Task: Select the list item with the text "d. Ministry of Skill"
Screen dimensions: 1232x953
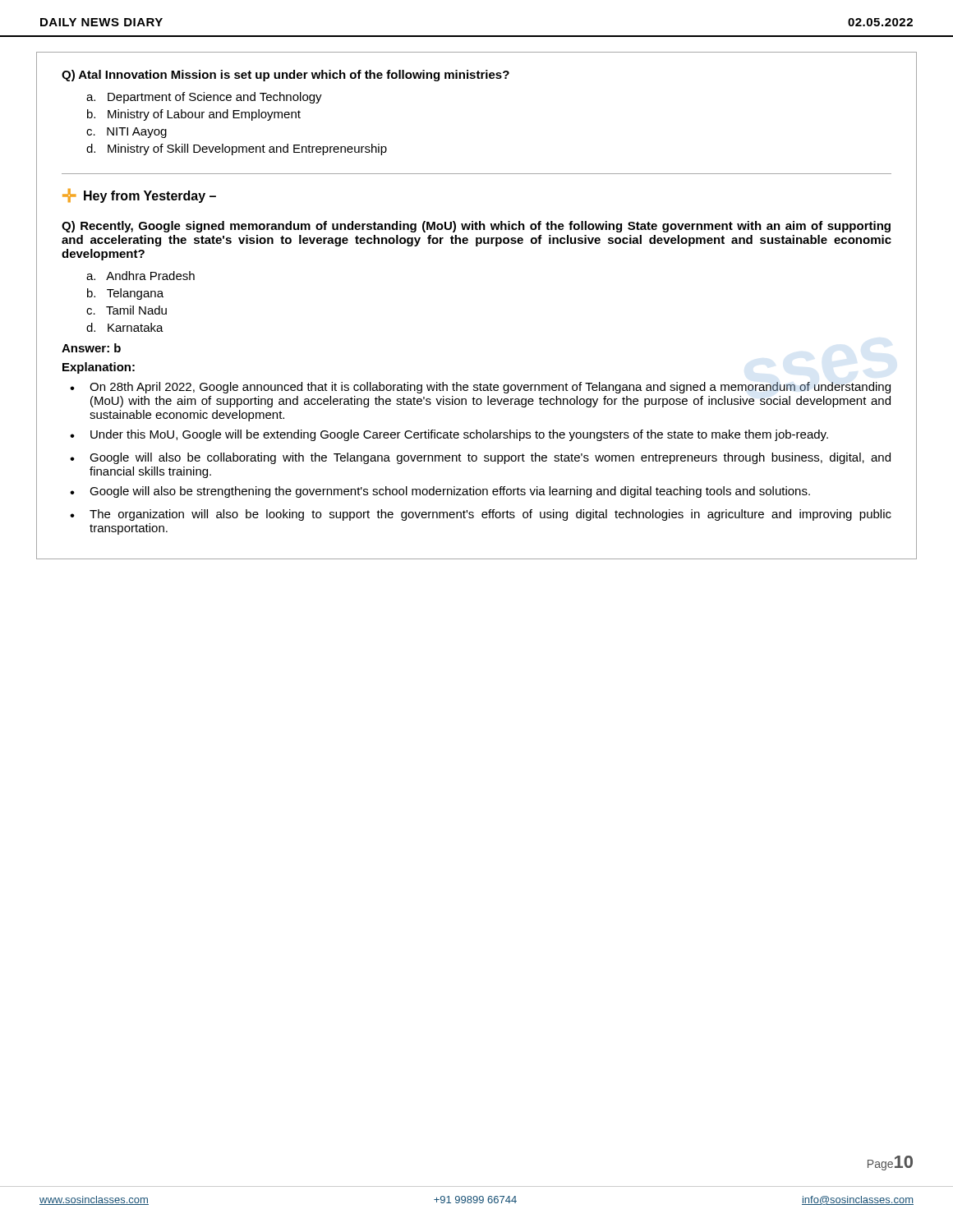Action: [237, 148]
